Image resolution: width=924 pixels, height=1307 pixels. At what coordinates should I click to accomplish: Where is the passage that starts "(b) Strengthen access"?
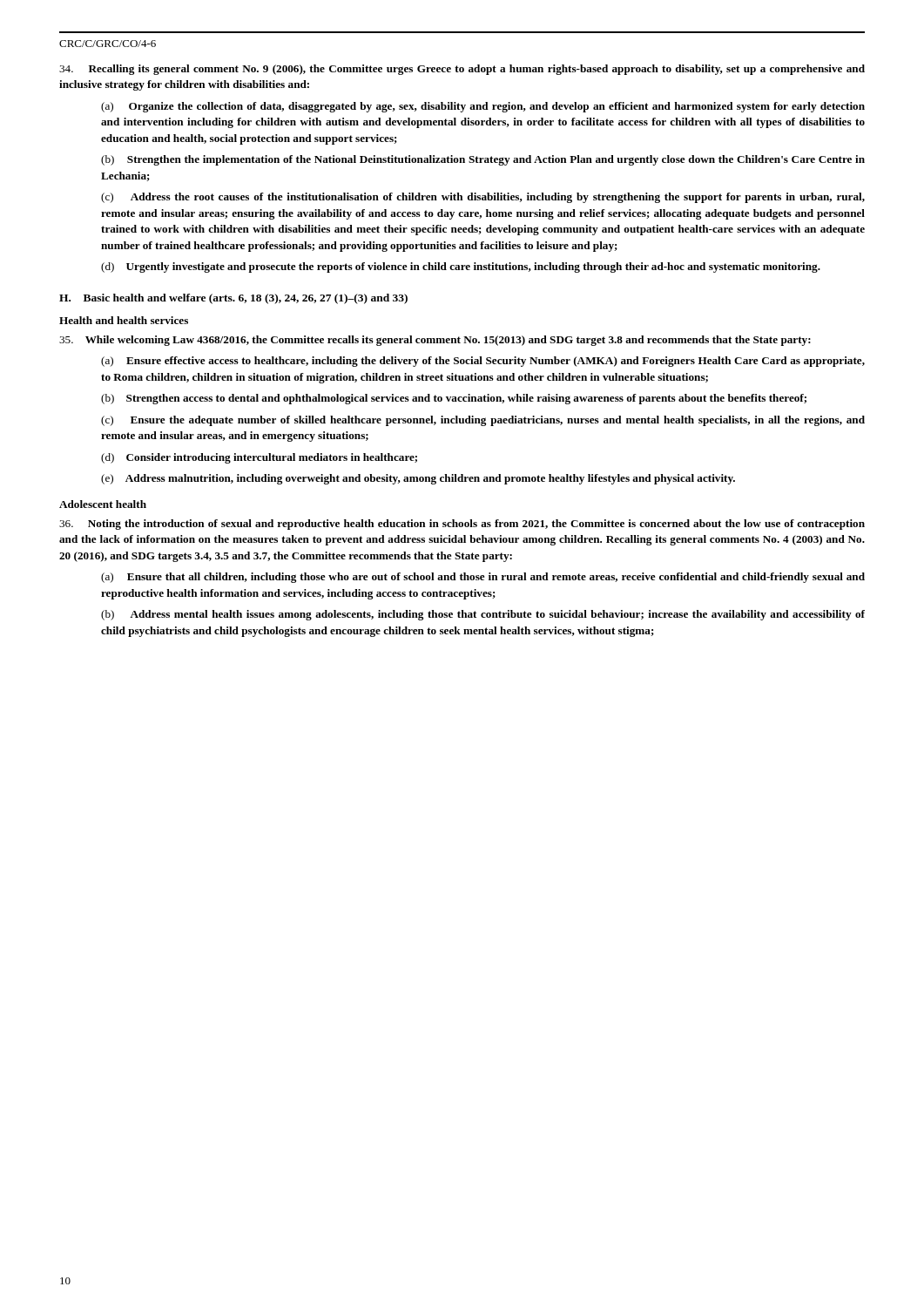[x=454, y=398]
